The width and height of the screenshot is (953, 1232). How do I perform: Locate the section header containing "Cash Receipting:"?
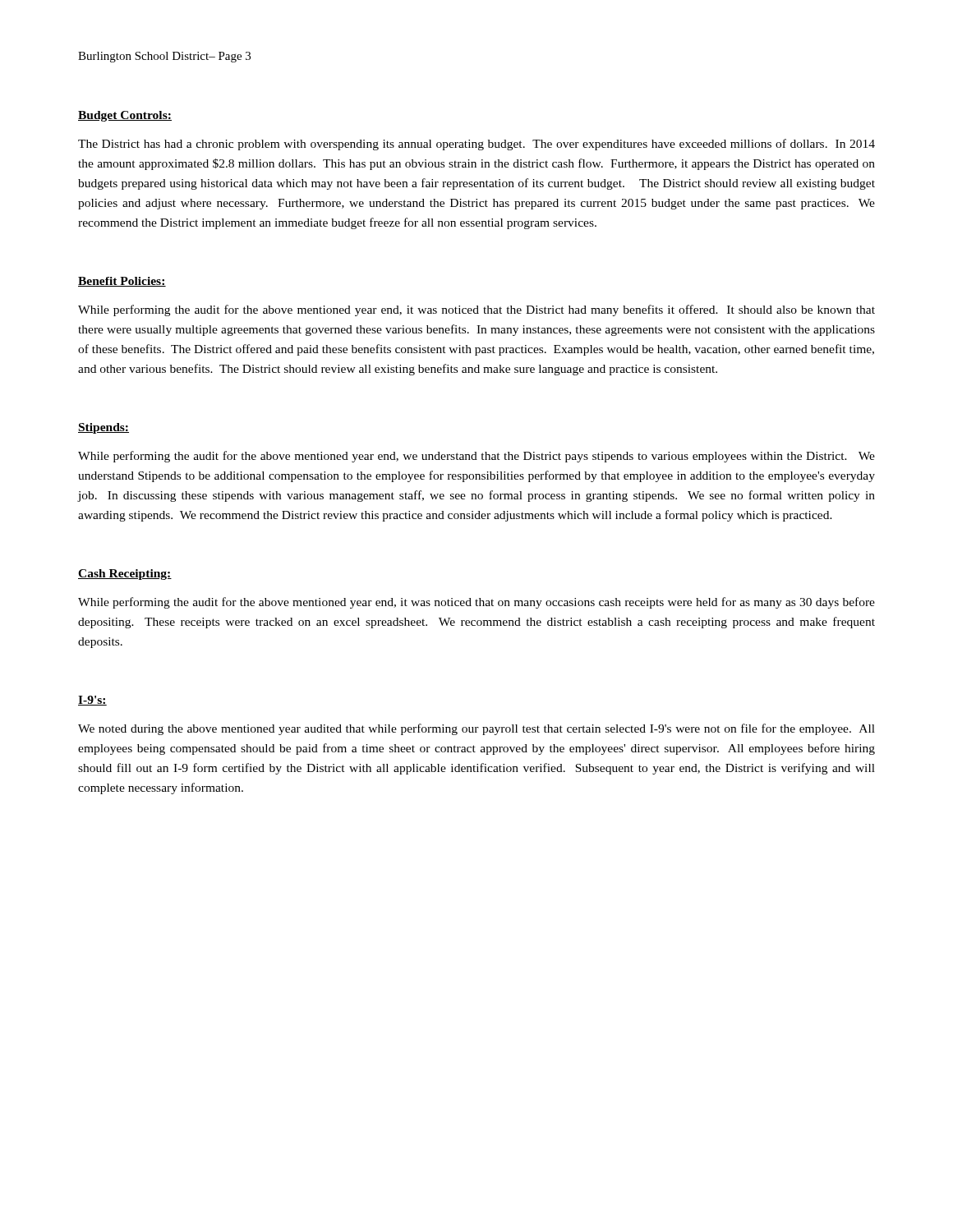pos(125,573)
